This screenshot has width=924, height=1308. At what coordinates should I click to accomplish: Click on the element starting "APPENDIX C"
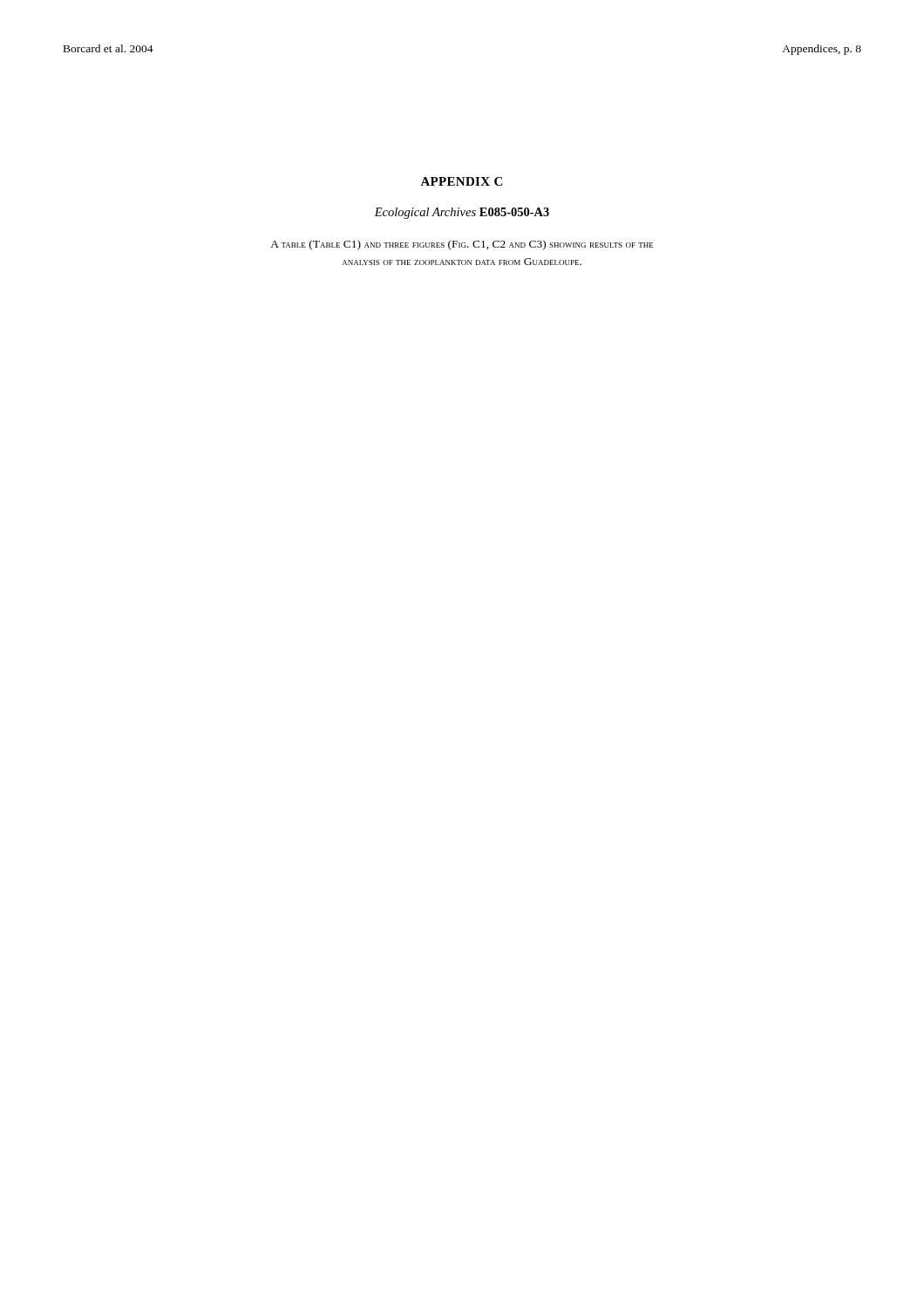462,181
